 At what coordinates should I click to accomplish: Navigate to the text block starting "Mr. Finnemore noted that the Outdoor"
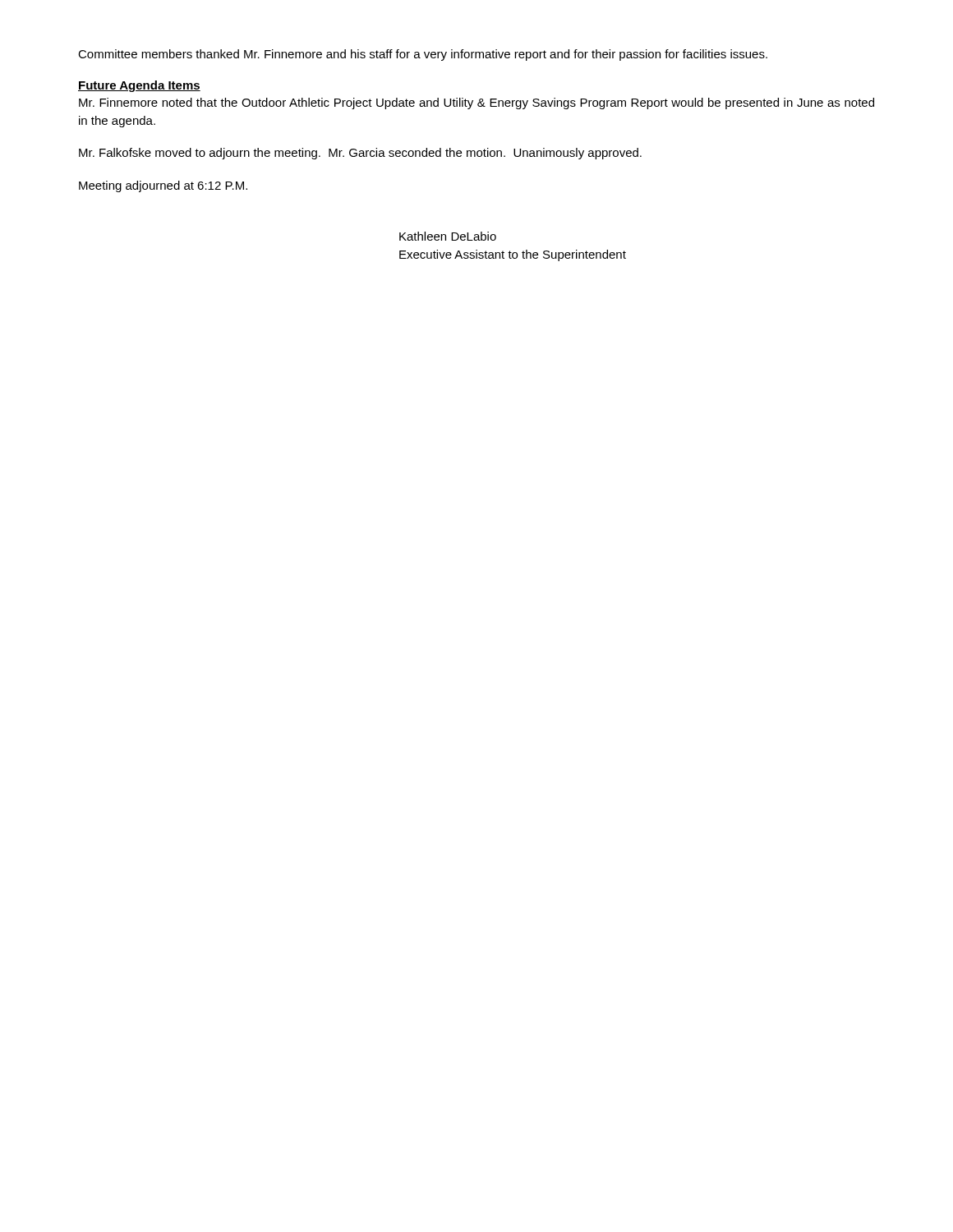click(x=476, y=111)
